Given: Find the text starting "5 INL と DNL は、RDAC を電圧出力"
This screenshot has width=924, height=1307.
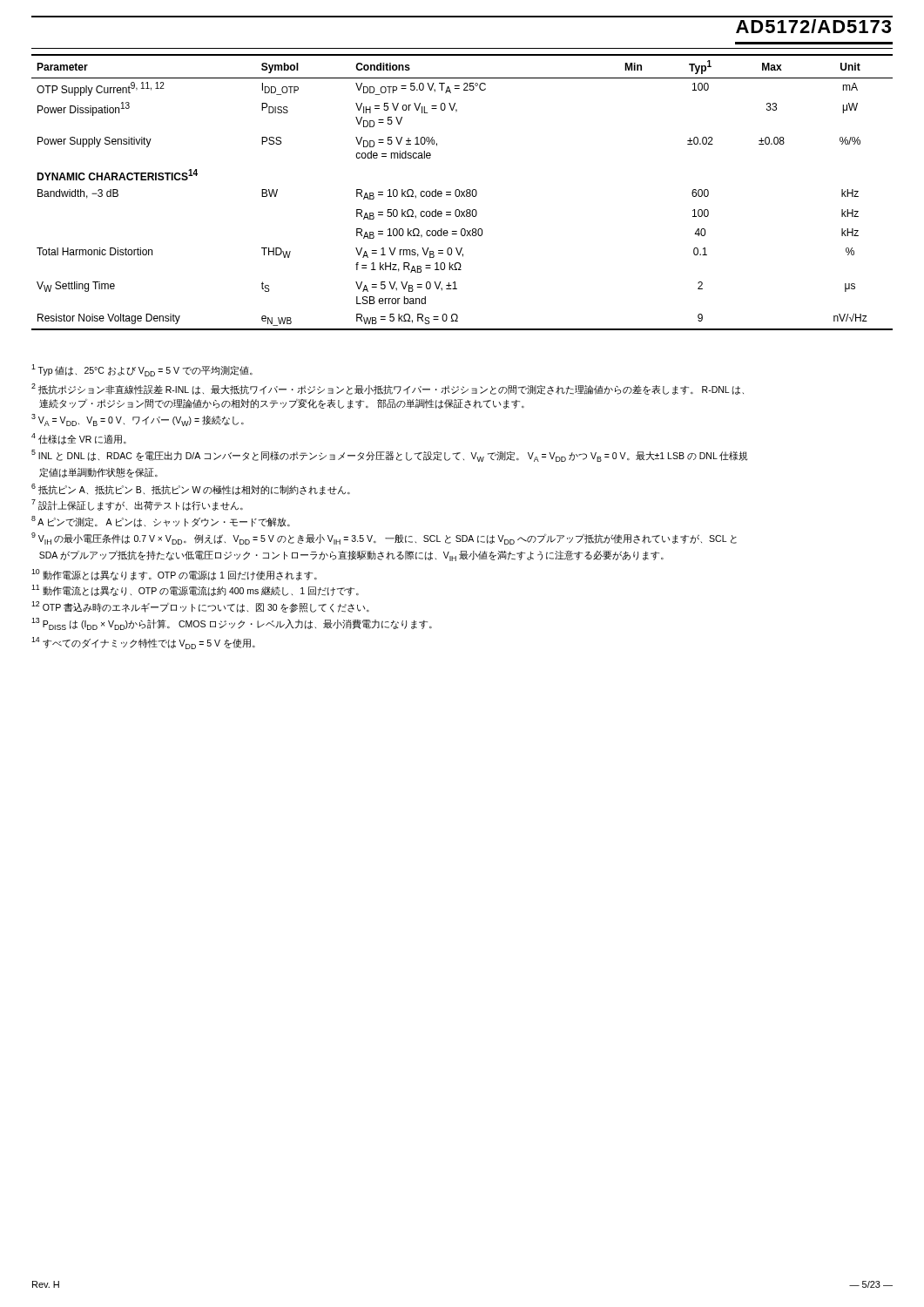Looking at the screenshot, I should tap(390, 463).
